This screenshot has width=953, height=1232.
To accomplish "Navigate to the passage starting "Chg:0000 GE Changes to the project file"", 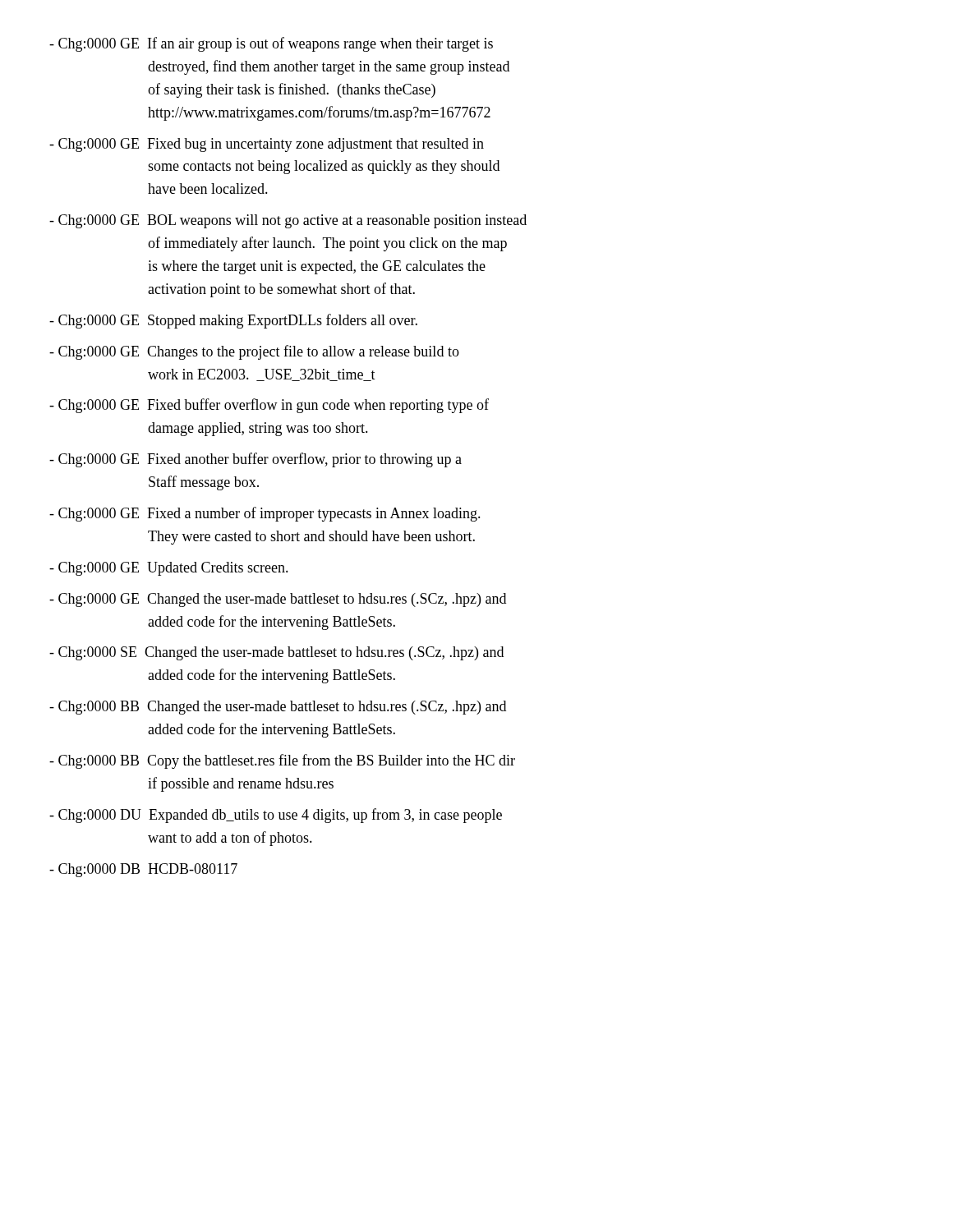I will point(254,352).
